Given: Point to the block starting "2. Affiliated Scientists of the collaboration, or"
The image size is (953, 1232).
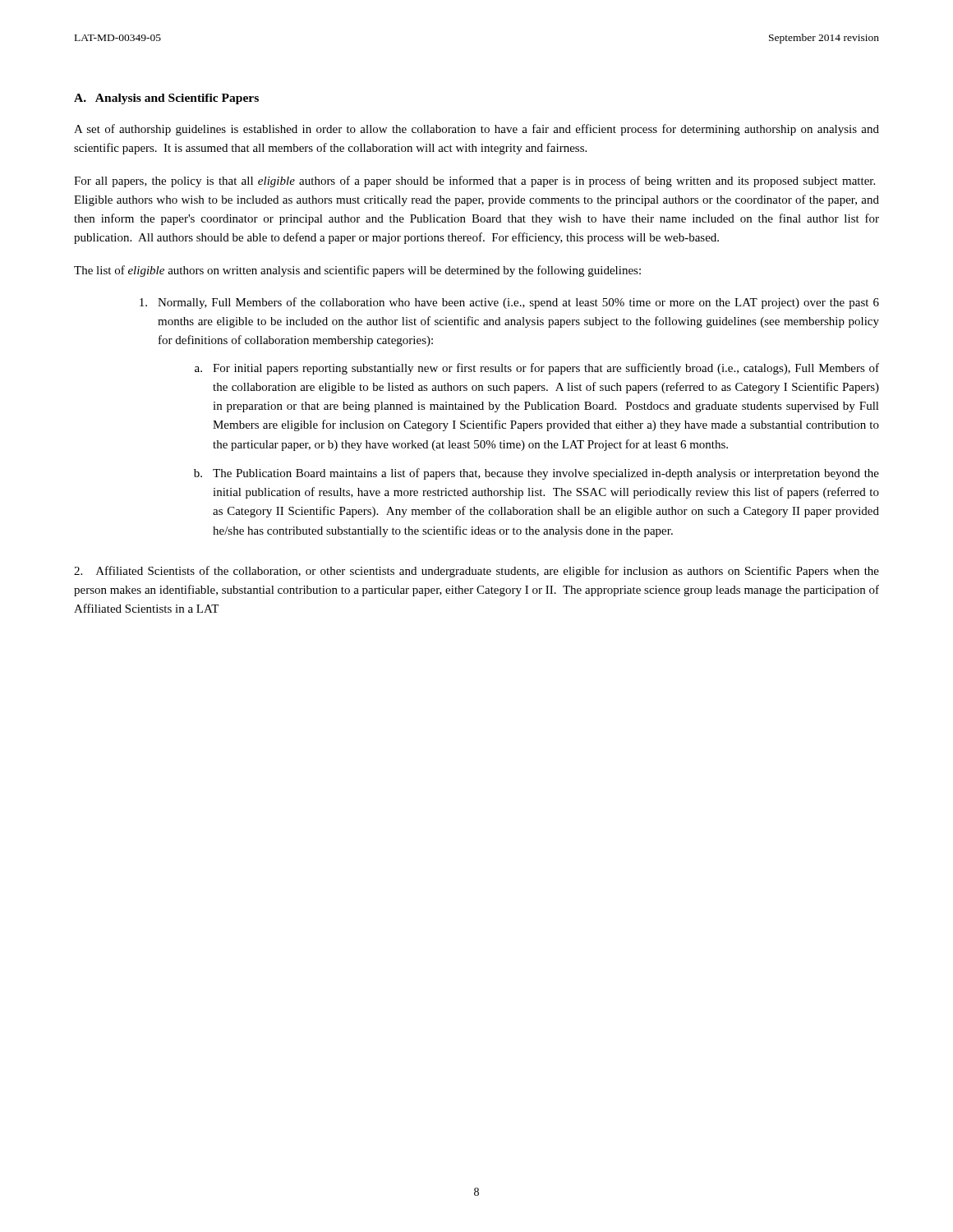Looking at the screenshot, I should click(x=476, y=590).
